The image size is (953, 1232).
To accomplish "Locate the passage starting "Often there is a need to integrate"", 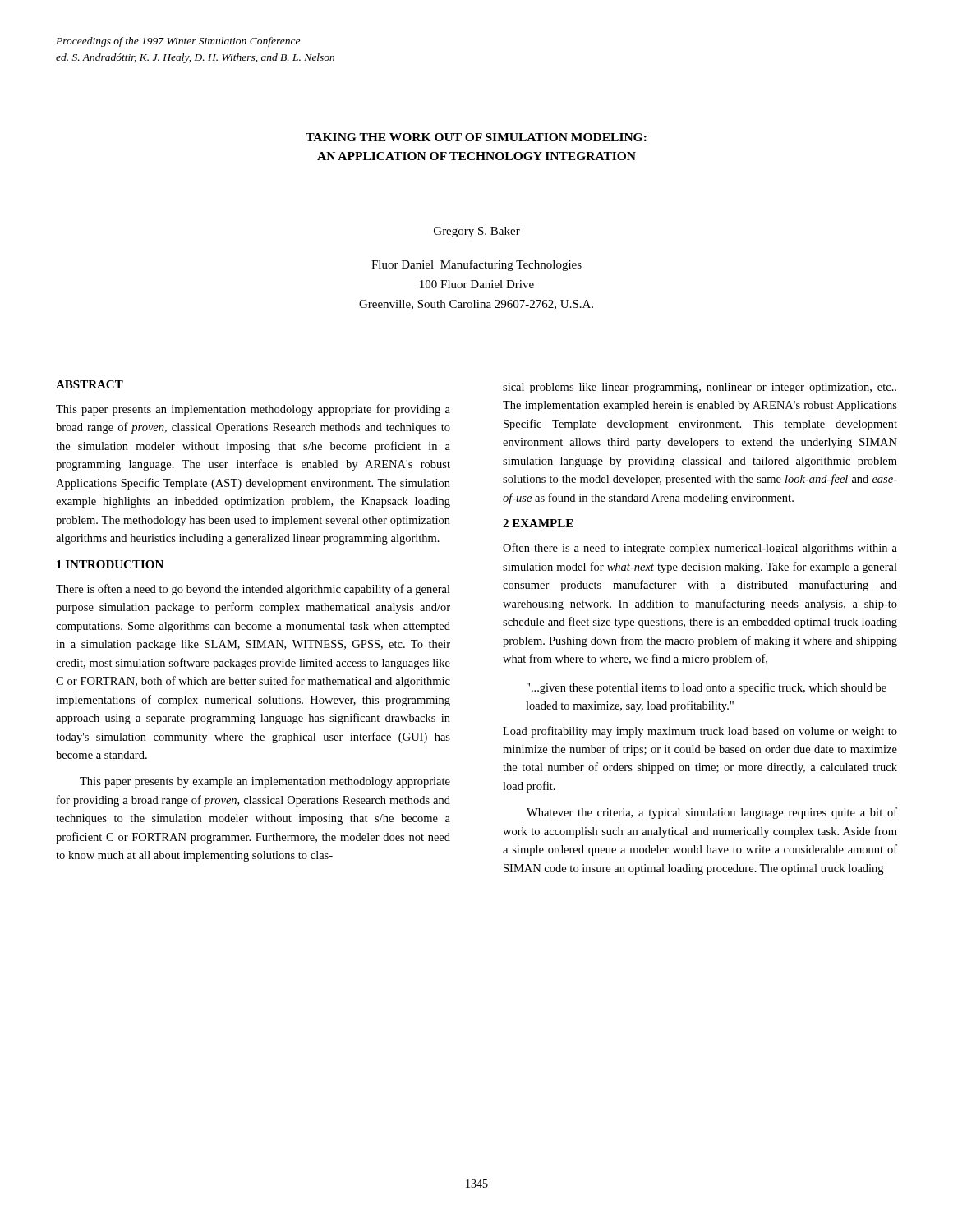I will point(700,604).
